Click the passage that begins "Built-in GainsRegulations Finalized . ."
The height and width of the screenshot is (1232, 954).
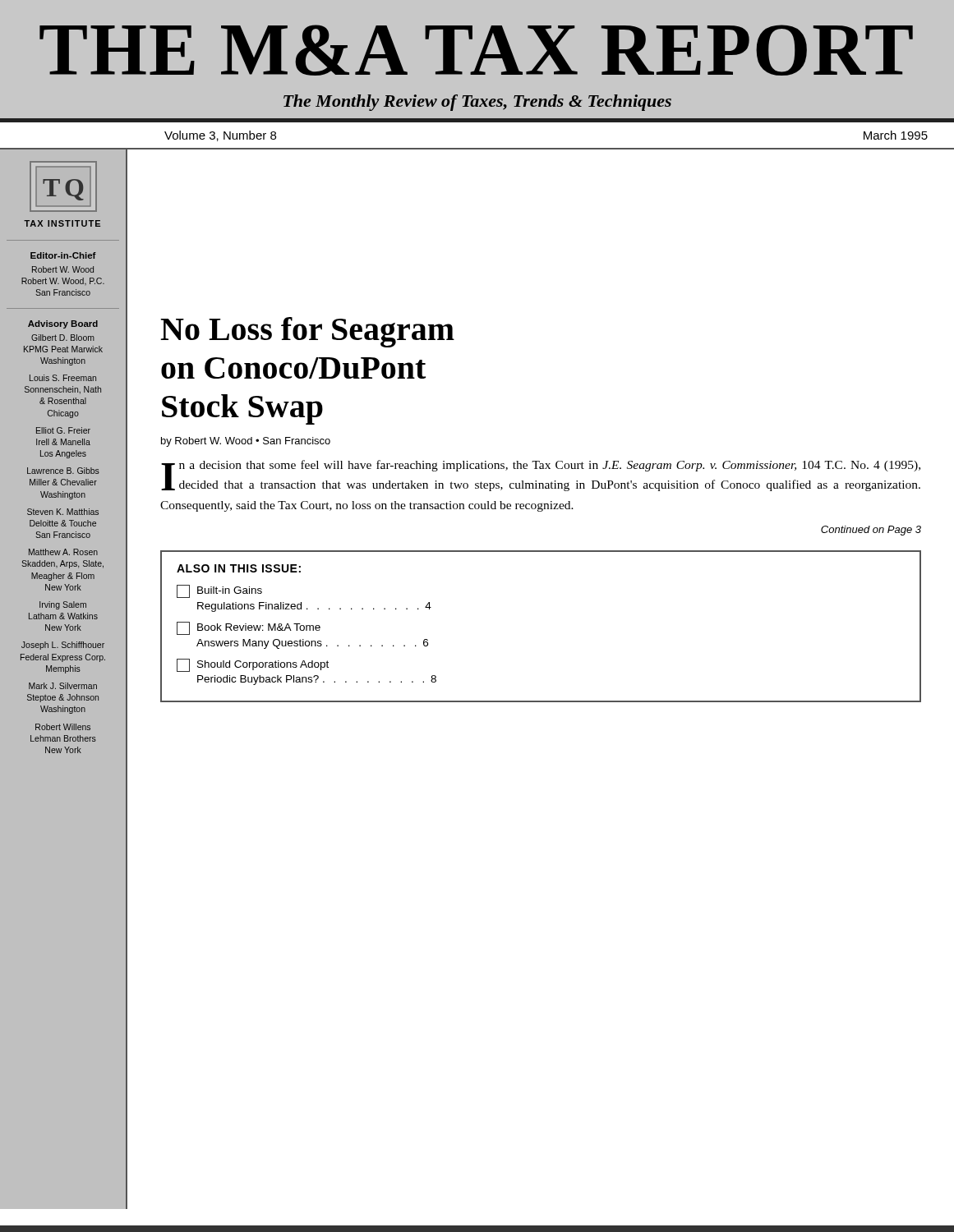click(x=304, y=599)
